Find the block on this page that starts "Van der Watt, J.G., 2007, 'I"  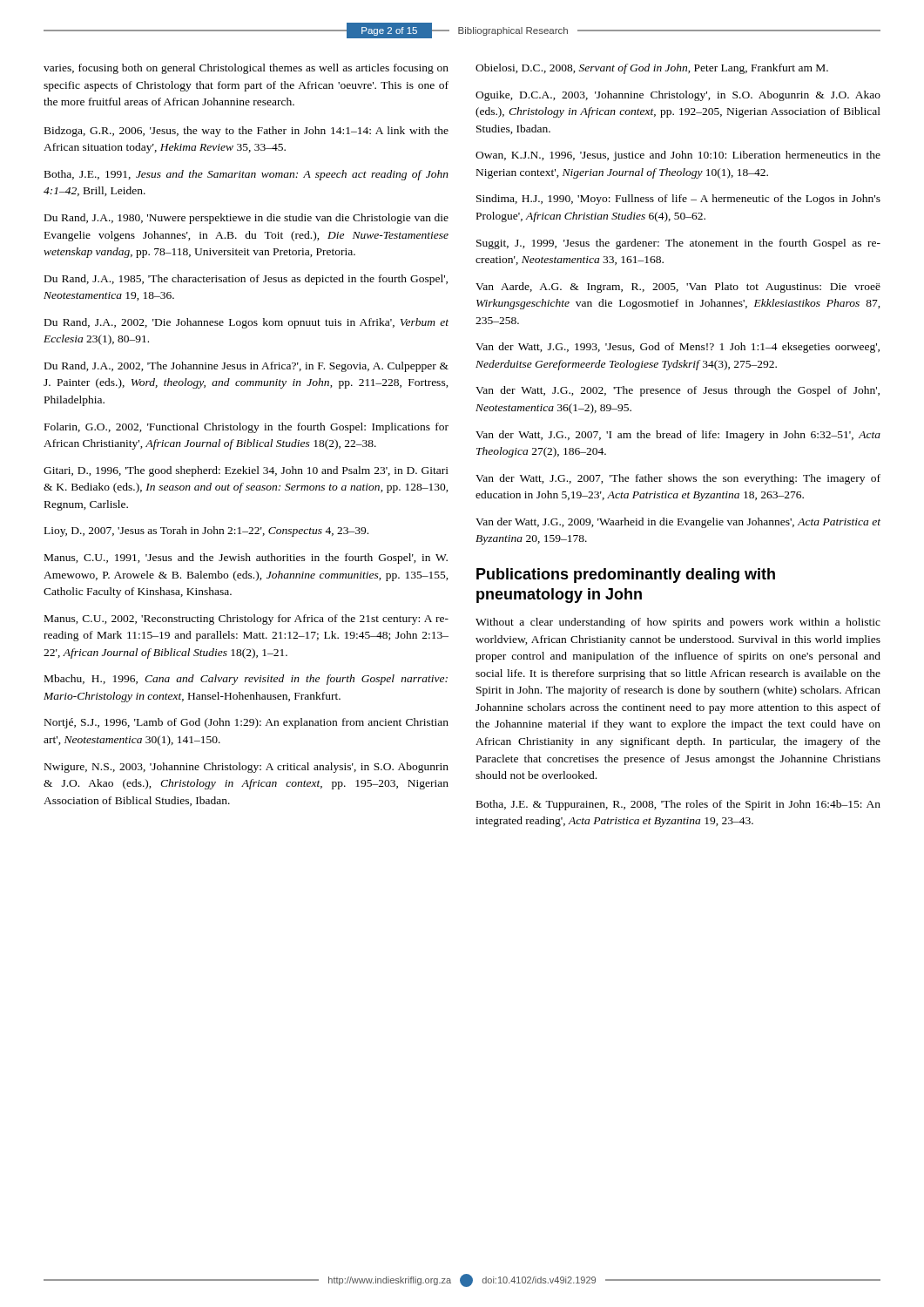point(678,442)
